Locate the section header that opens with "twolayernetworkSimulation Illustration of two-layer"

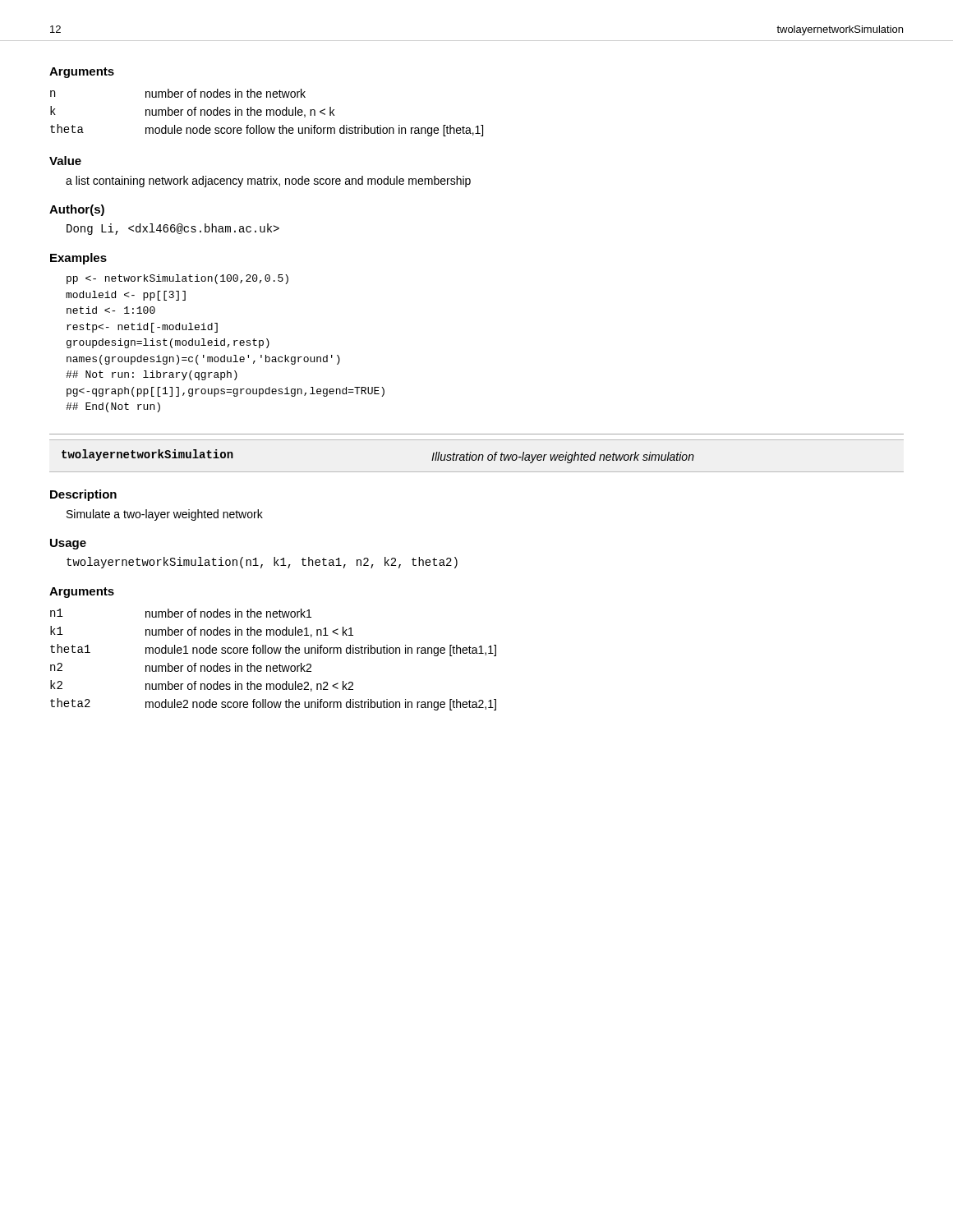[x=476, y=455]
